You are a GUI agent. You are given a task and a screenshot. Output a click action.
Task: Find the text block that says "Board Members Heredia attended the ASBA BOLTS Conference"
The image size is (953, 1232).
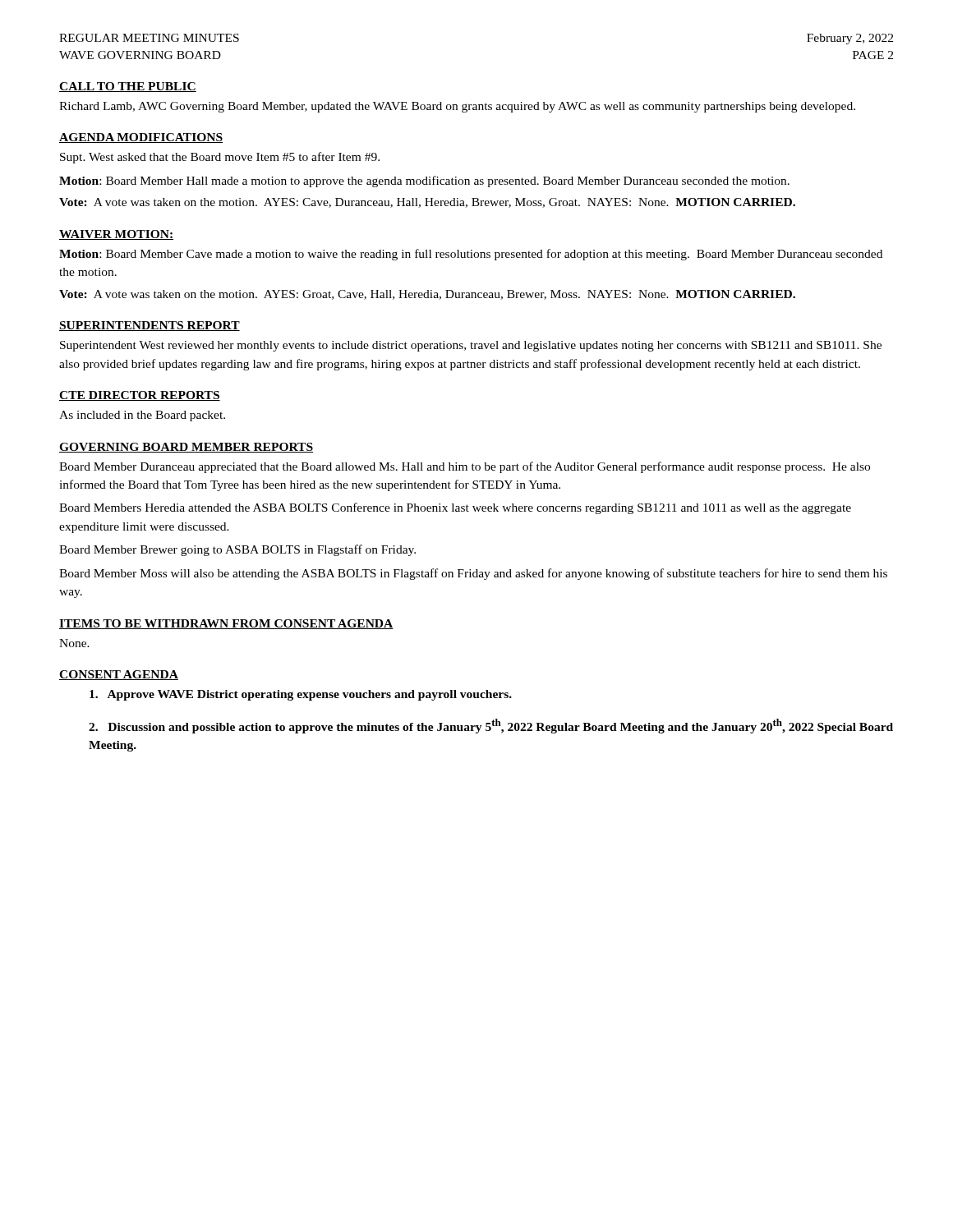coord(455,517)
